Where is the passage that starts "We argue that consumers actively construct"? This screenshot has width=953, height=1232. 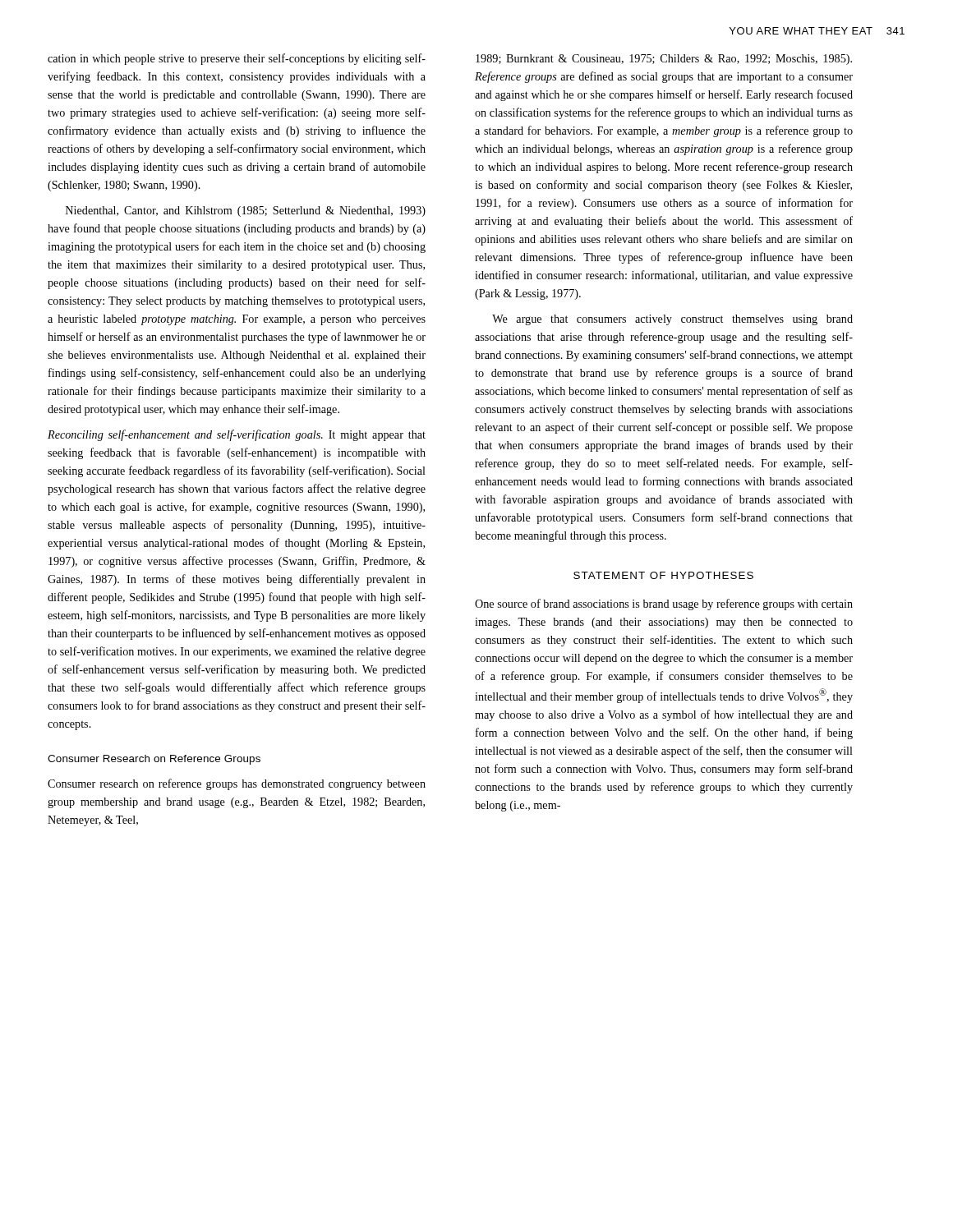[664, 427]
